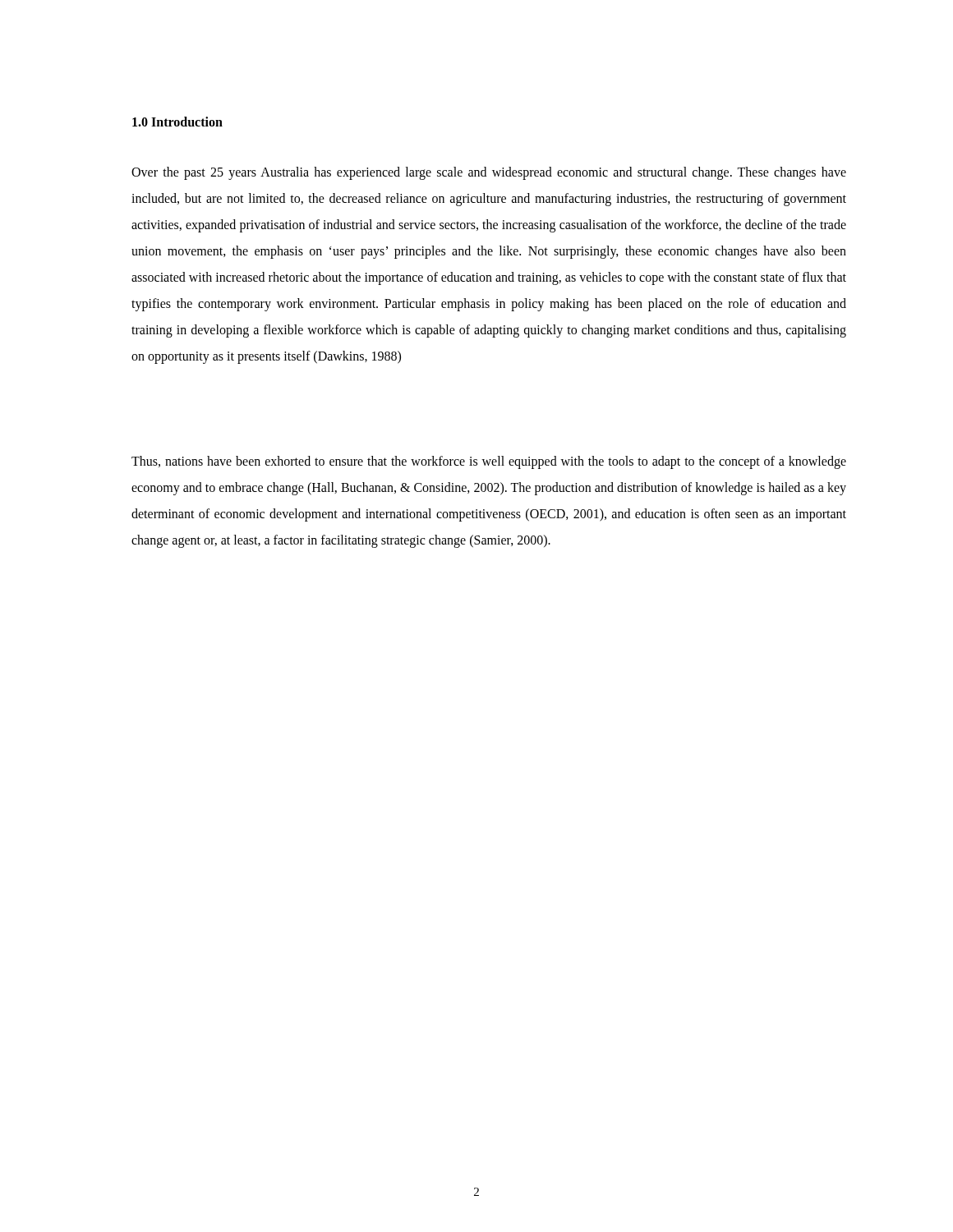Locate the section header containing "1.0 Introduction"
Screen dimensions: 1232x953
point(177,122)
